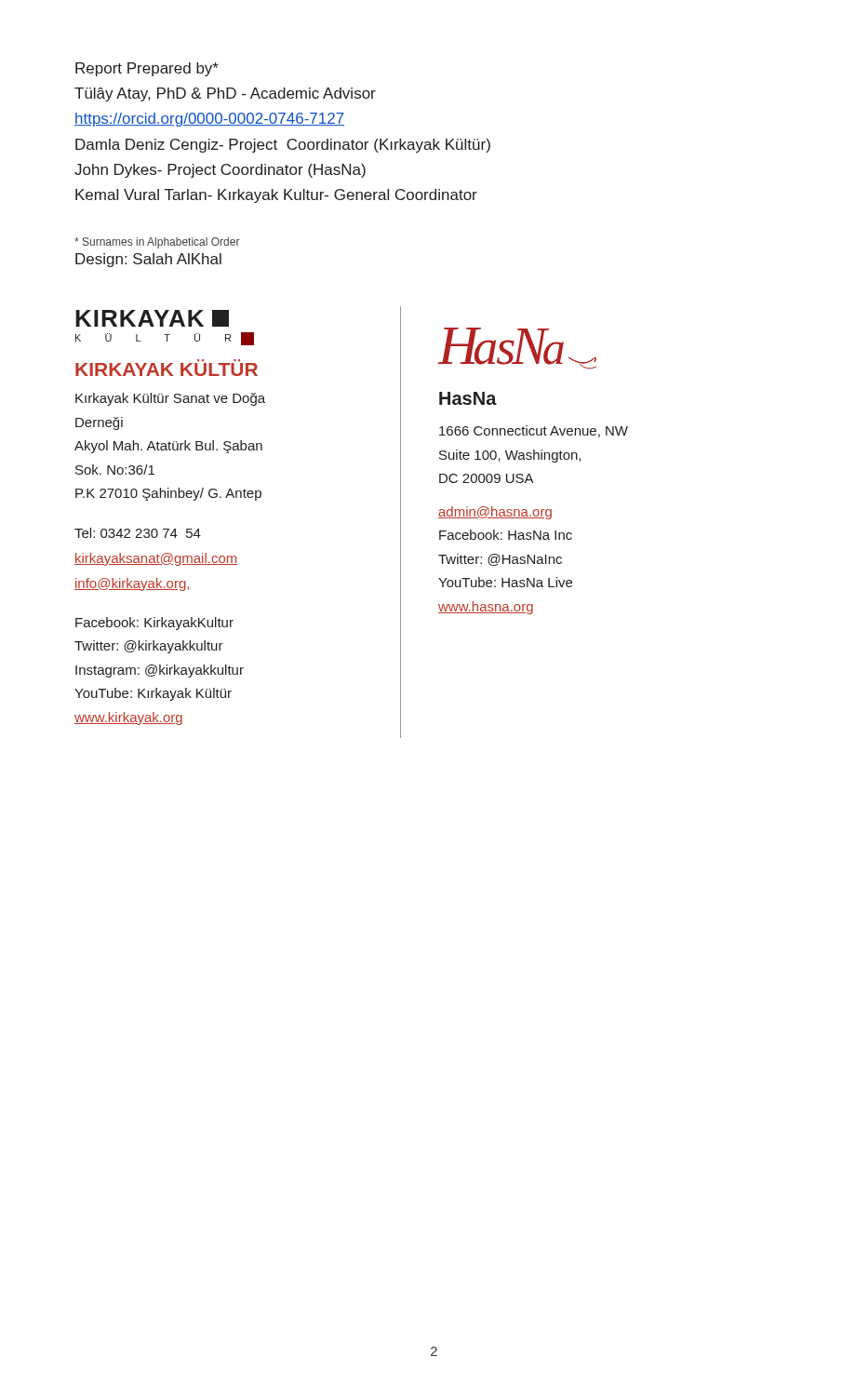Viewport: 868px width, 1396px height.
Task: Where is the passage that starts "Tel: 0342 230"?
Action: coord(223,558)
